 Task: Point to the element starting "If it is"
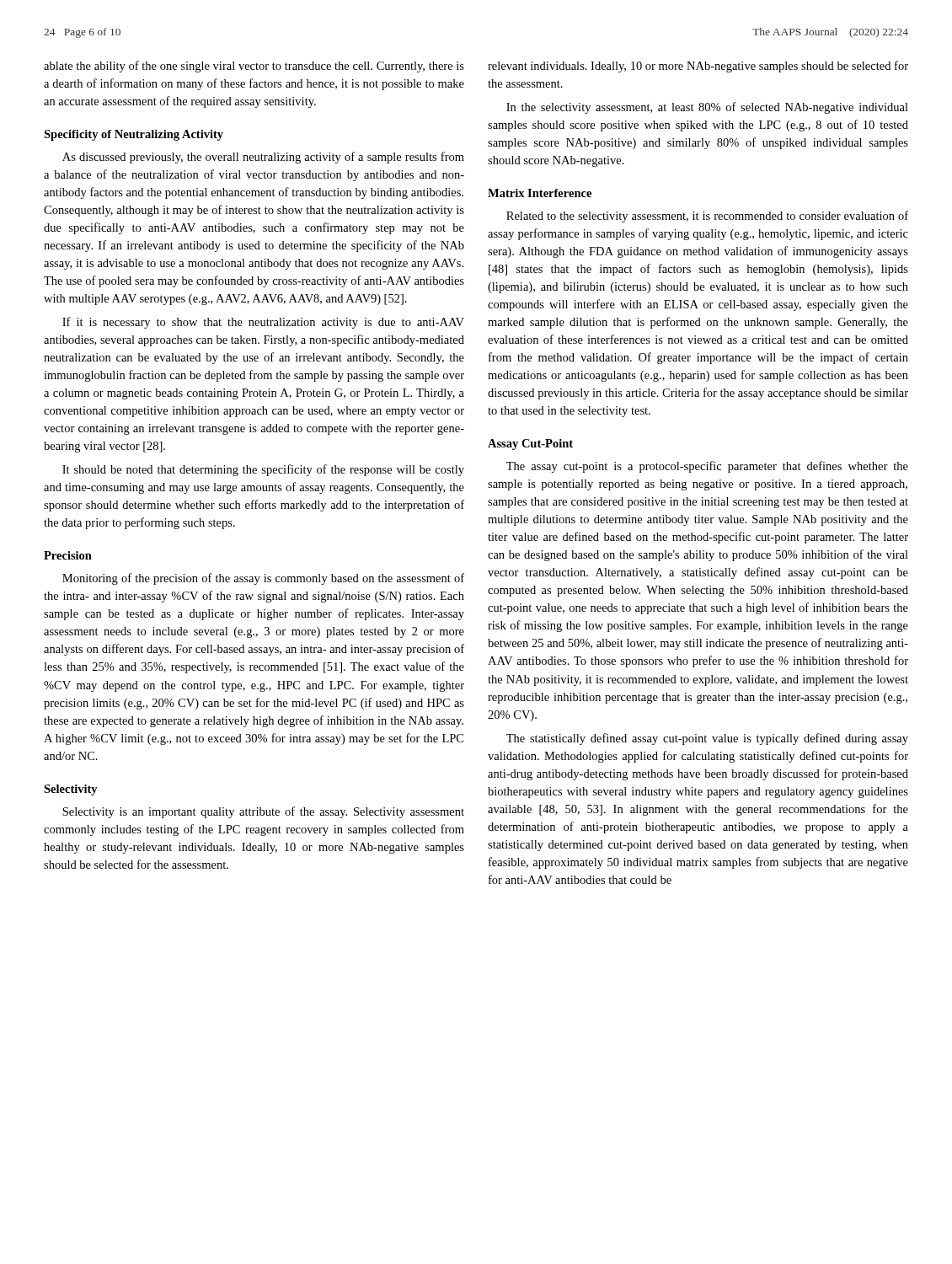pyautogui.click(x=254, y=384)
